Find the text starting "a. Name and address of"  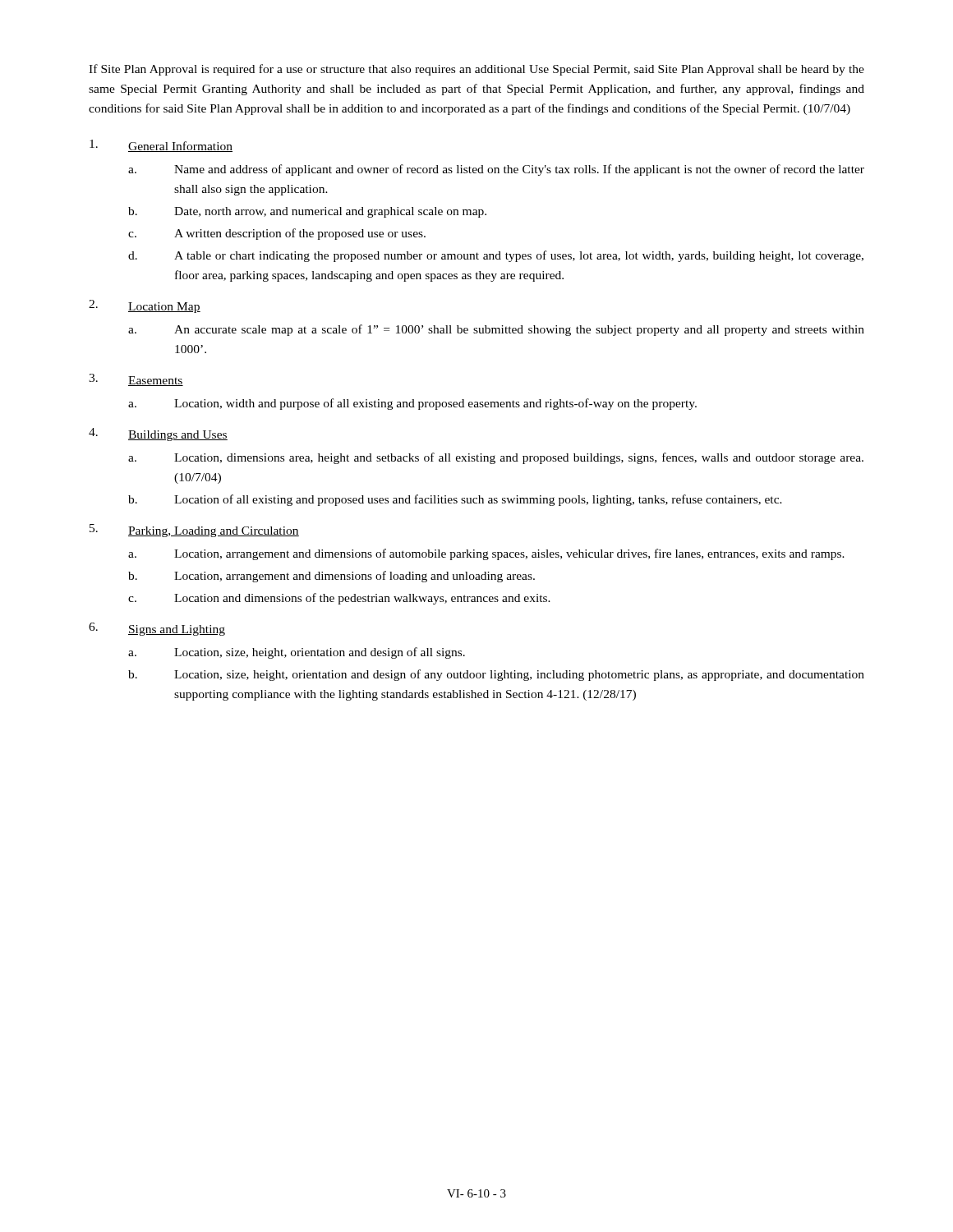pyautogui.click(x=496, y=179)
